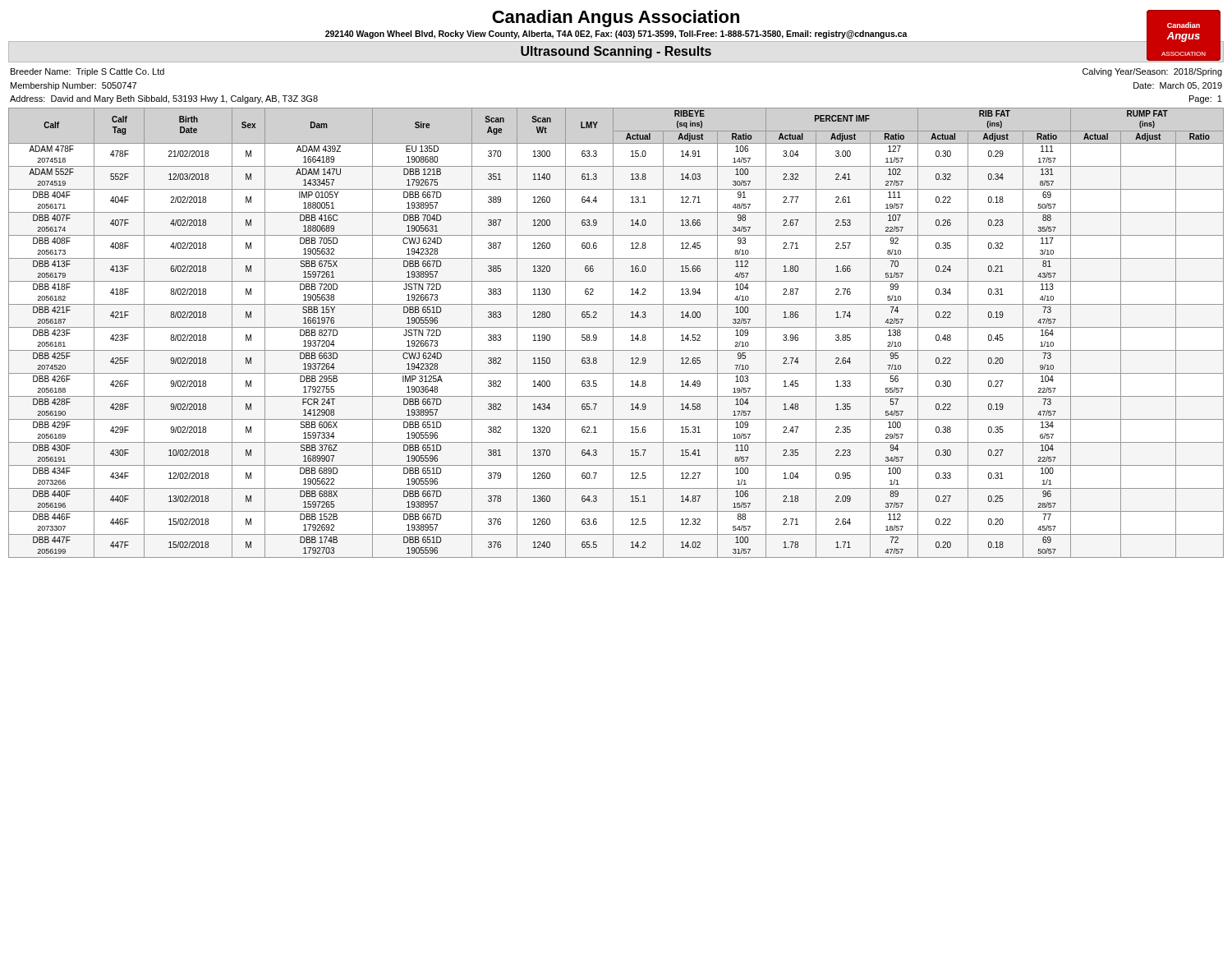Point to the passage starting "Canadian Angus Association"
The image size is (1232, 953).
616,17
